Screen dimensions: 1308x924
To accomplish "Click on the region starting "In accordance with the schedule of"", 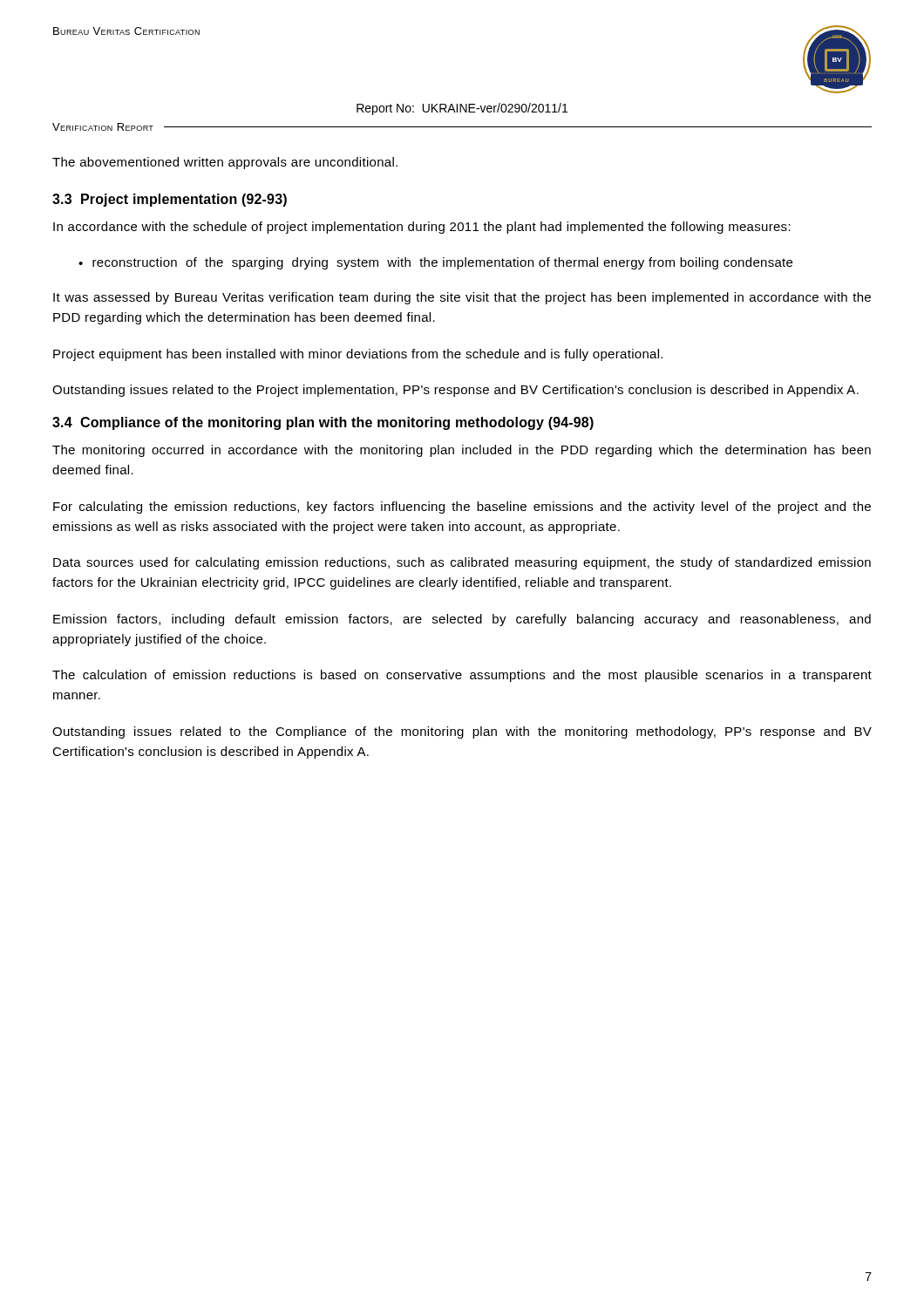I will pos(422,226).
